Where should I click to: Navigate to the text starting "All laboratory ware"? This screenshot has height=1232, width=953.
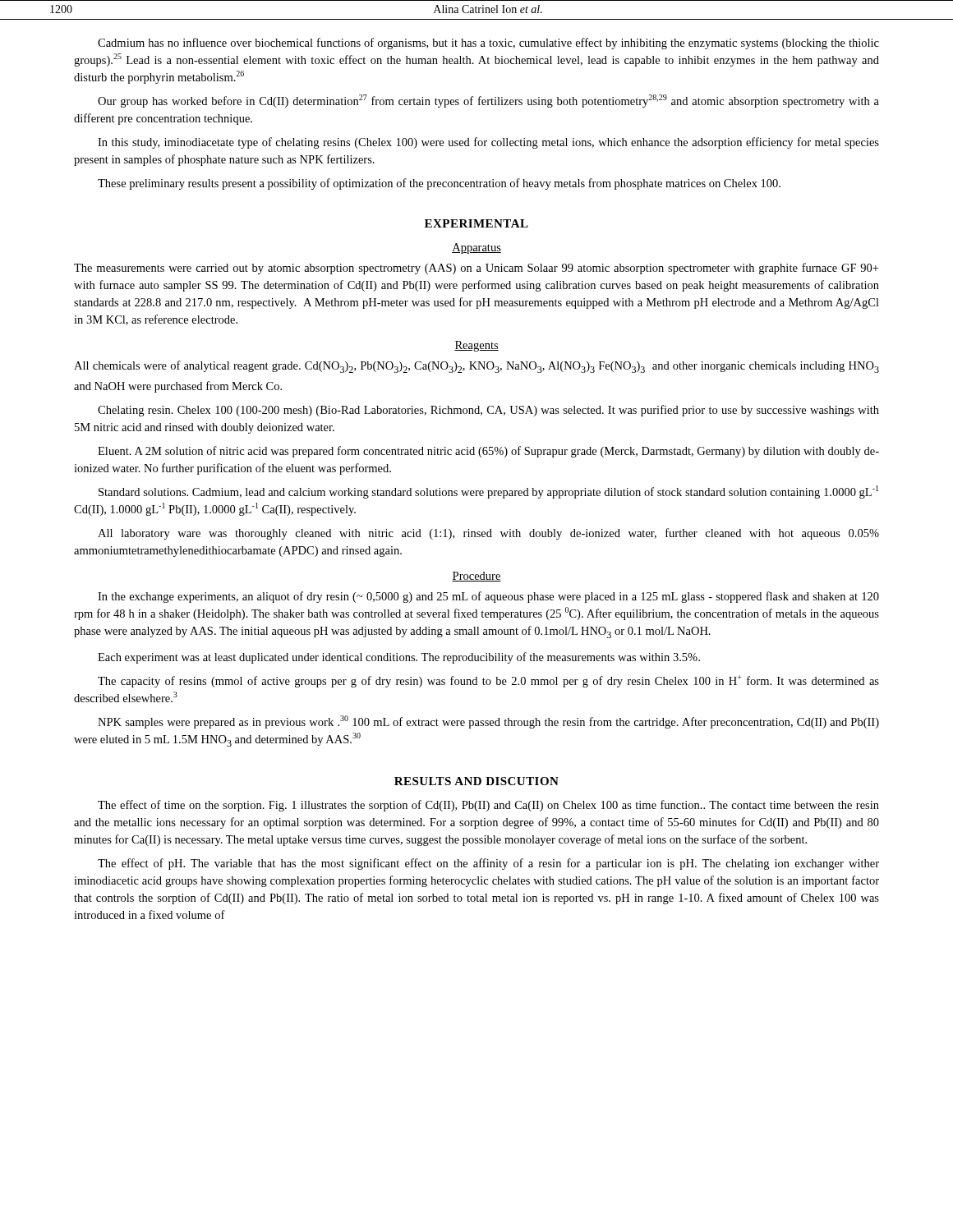pos(476,542)
